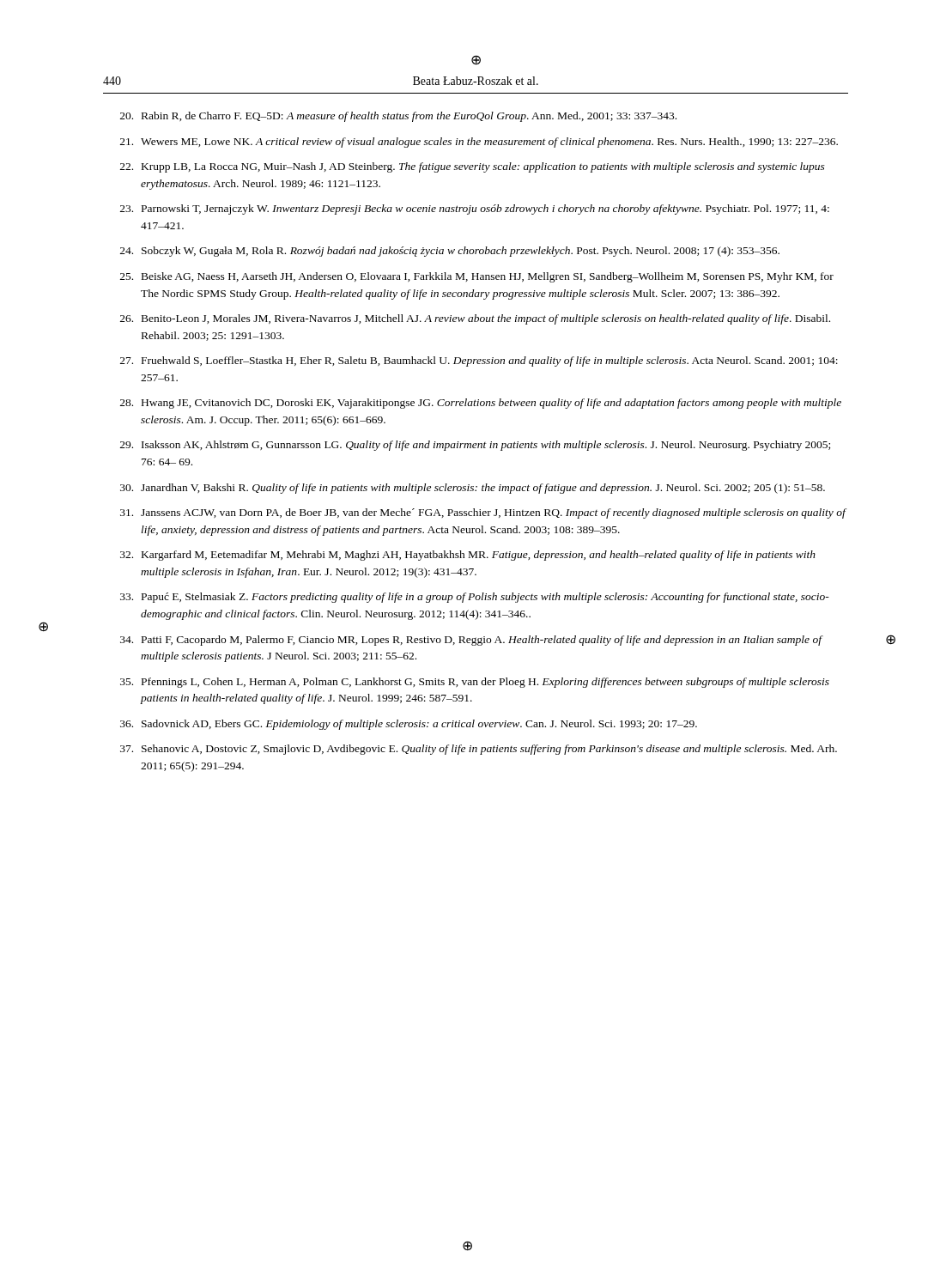Image resolution: width=934 pixels, height=1288 pixels.
Task: Find the list item that reads "24. Sobczyk W, Gugała M,"
Action: point(476,251)
